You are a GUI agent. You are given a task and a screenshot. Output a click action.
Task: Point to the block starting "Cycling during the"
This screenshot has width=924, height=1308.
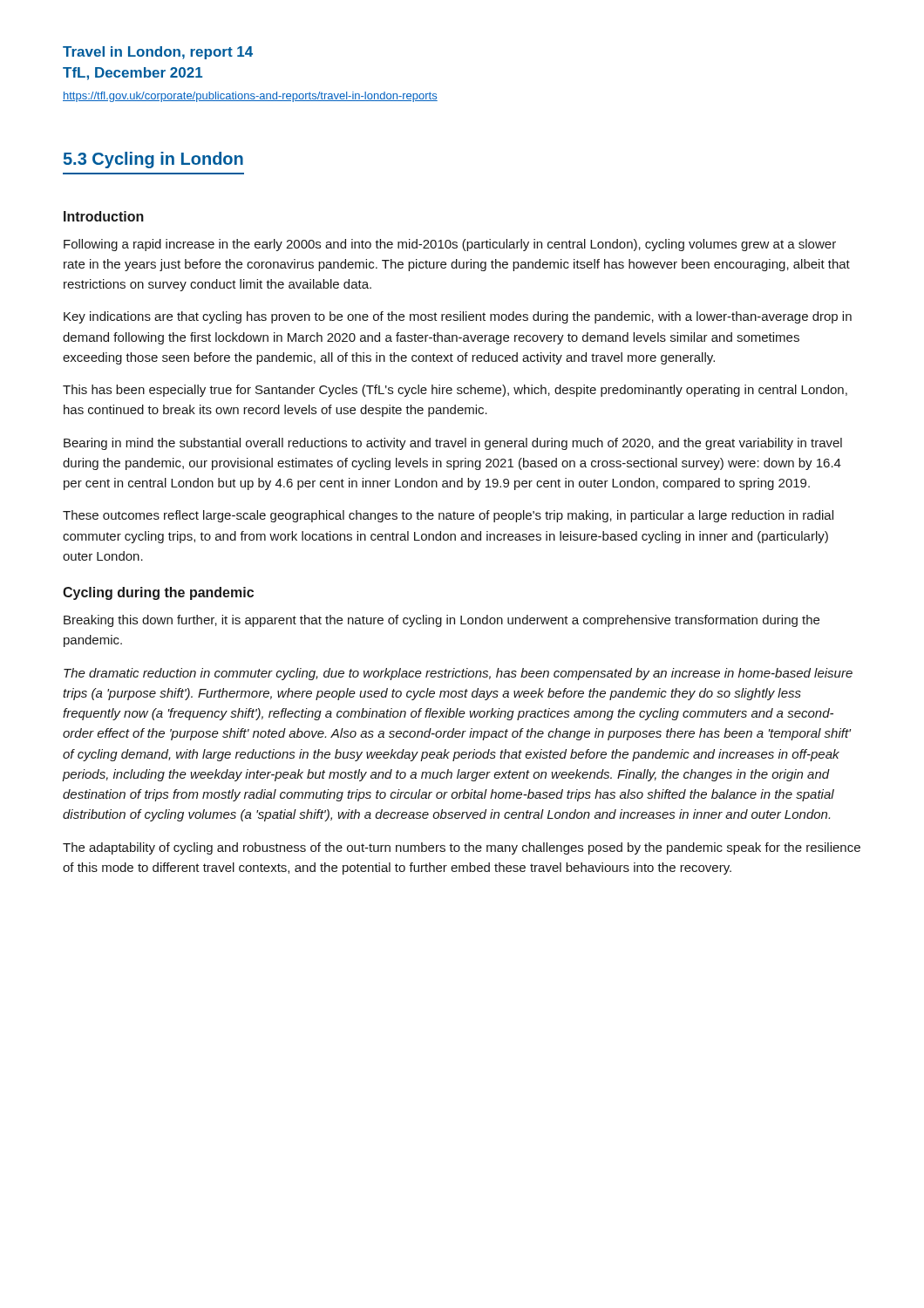[x=158, y=593]
